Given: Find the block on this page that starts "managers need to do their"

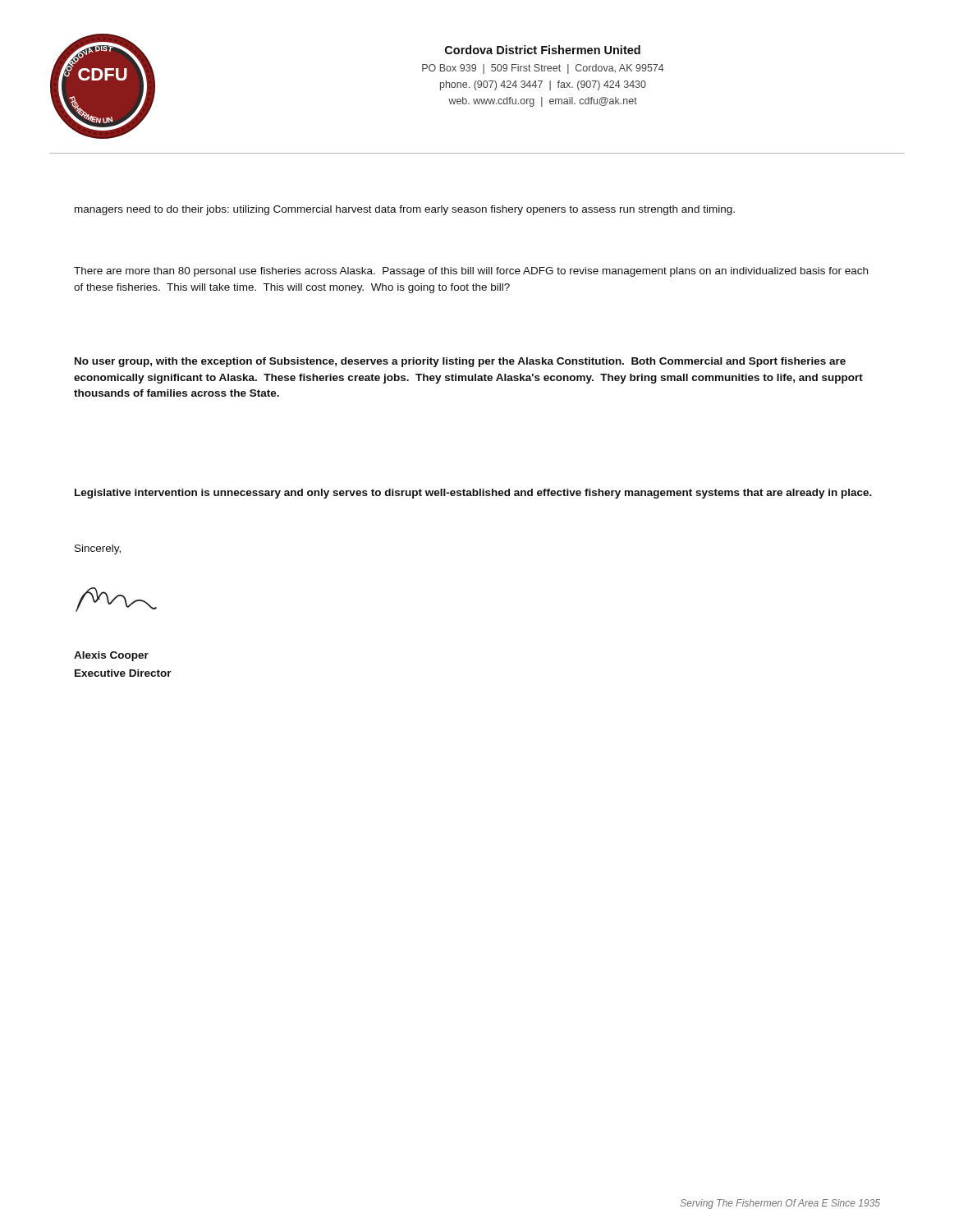Looking at the screenshot, I should click(x=405, y=209).
